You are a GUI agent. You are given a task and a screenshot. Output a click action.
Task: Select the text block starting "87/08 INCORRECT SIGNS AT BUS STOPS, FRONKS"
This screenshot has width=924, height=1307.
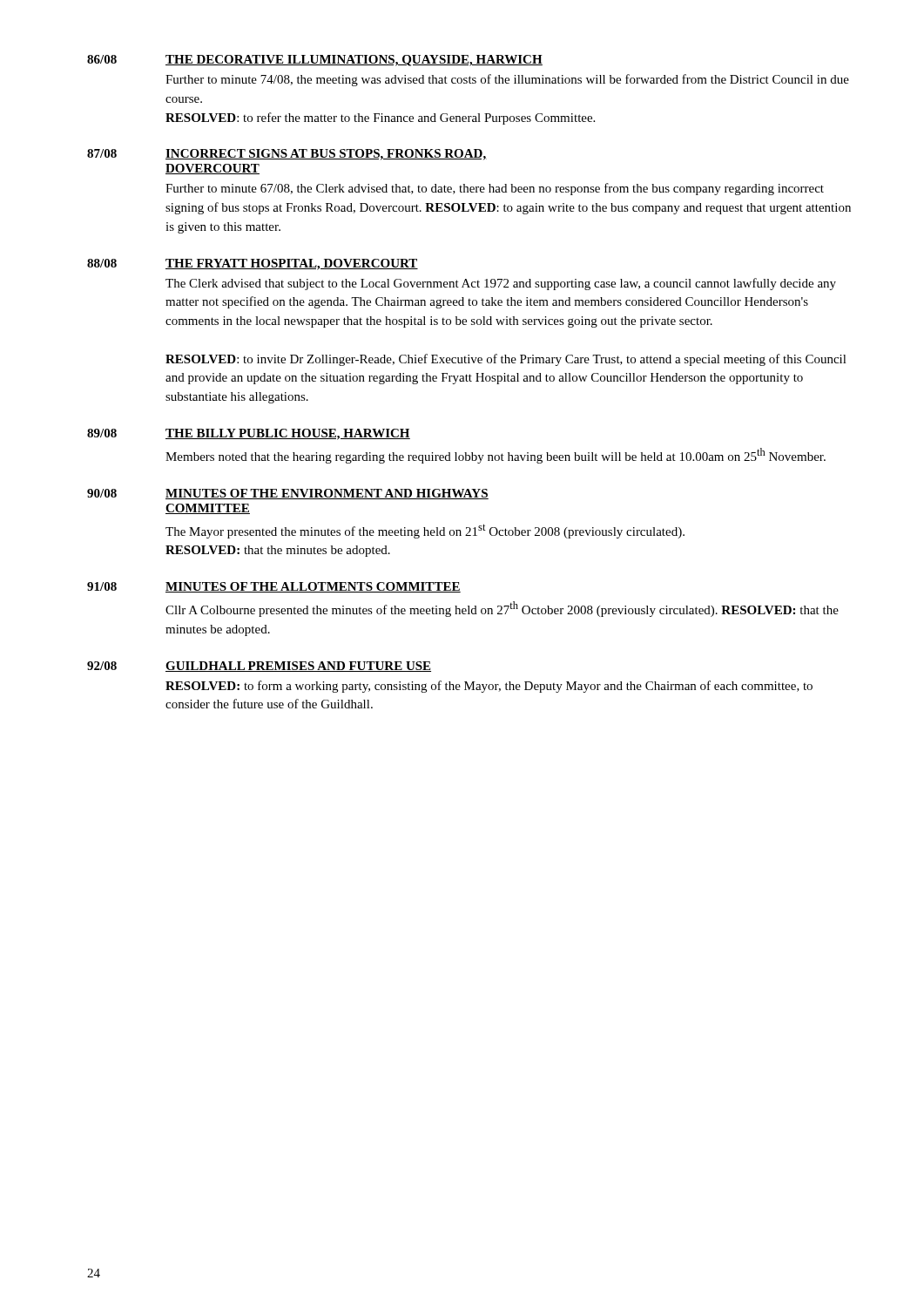pos(471,192)
